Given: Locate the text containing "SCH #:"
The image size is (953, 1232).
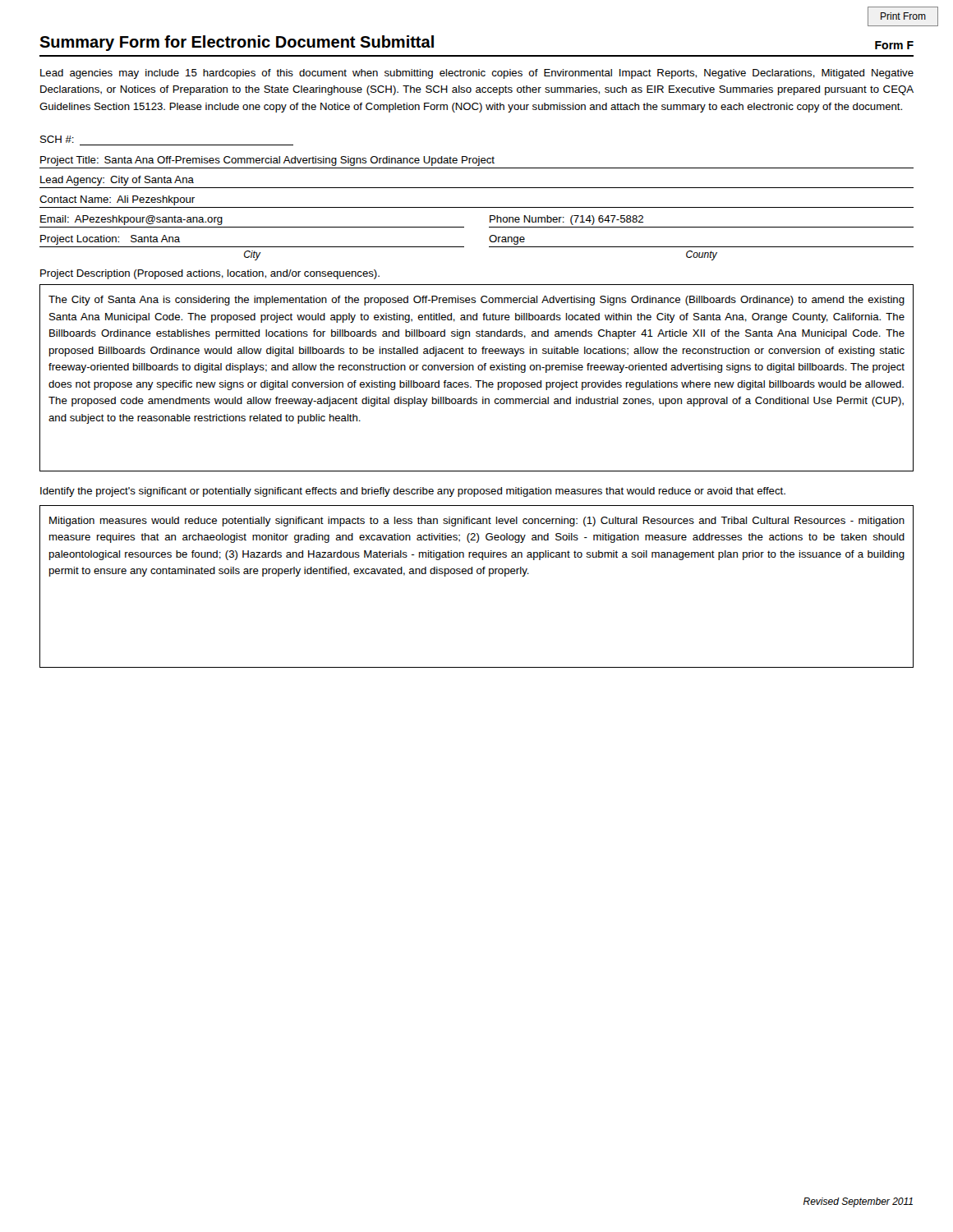Looking at the screenshot, I should [166, 138].
